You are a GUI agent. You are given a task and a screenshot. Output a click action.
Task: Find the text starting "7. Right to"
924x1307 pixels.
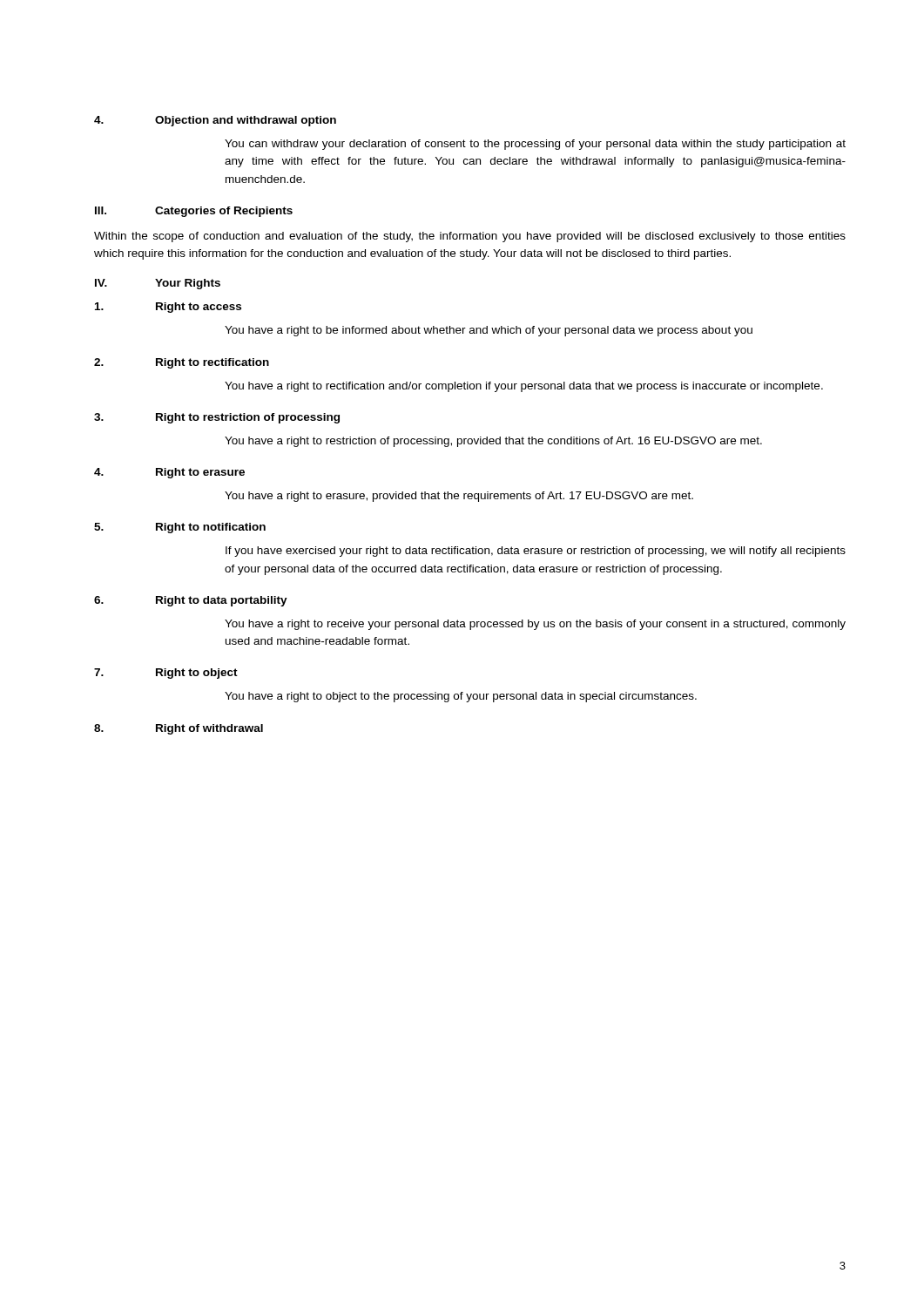166,672
